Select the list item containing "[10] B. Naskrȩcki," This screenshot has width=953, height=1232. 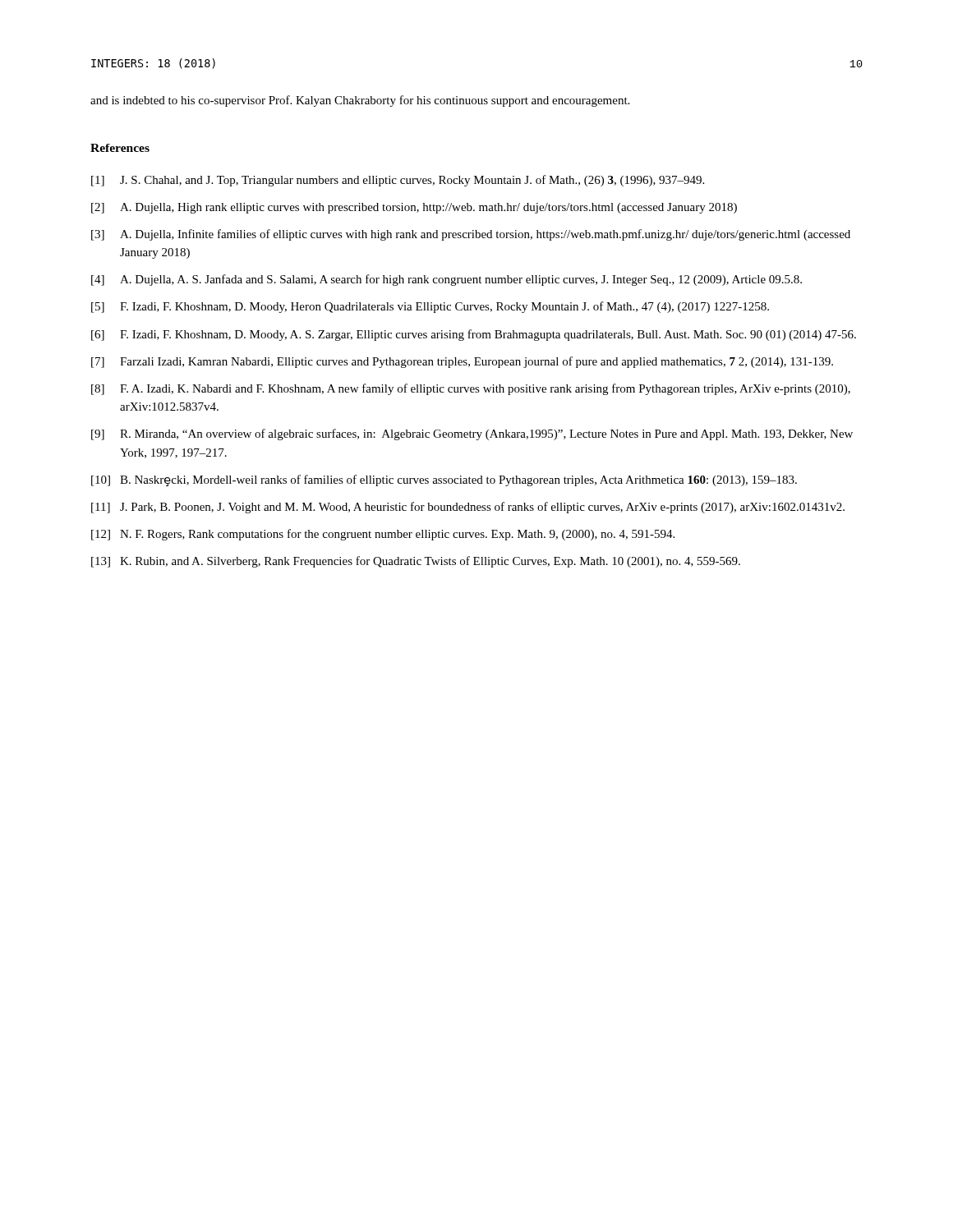(476, 480)
